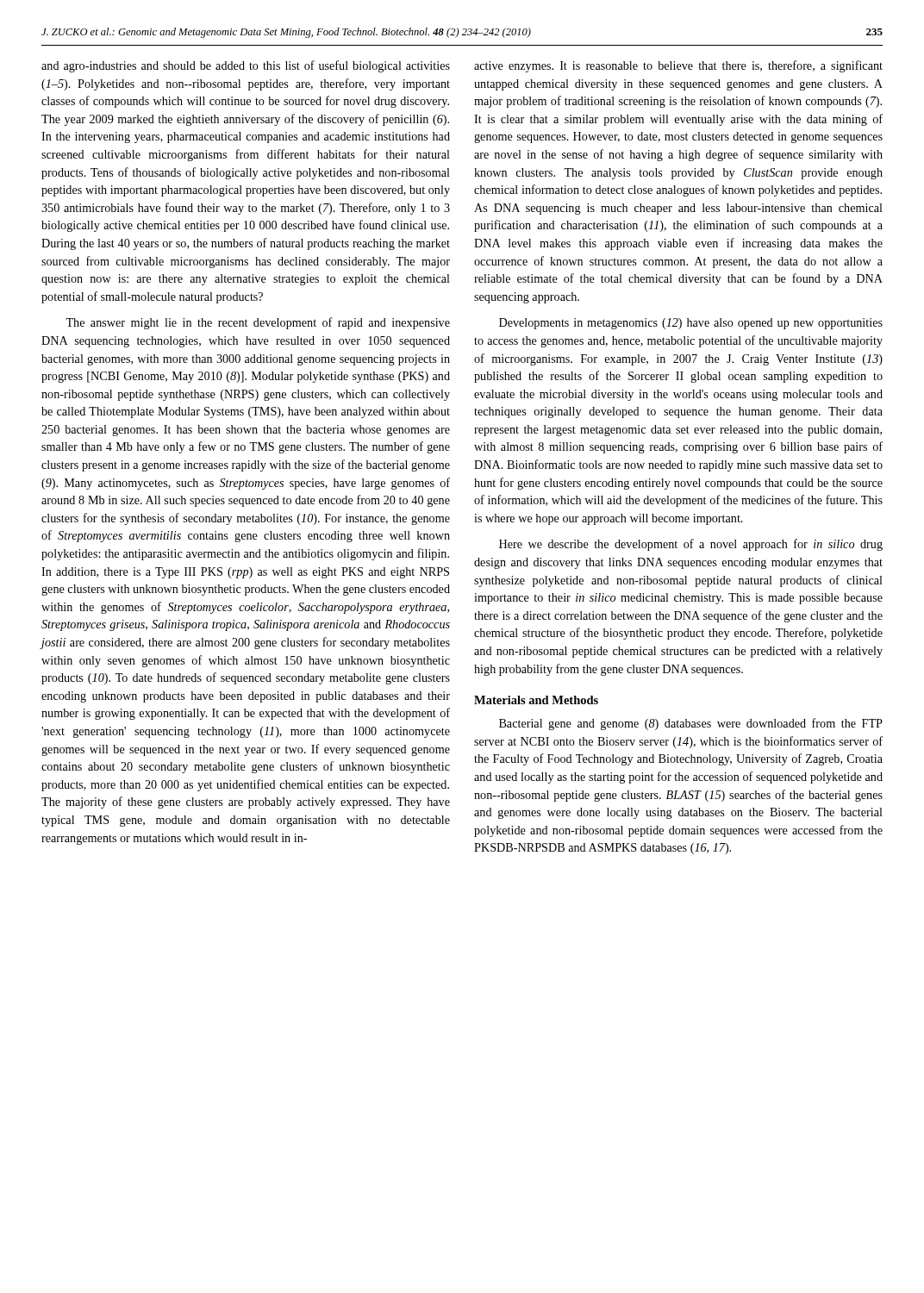
Task: Find the element starting "Developments in metagenomics (12) have also"
Action: [678, 421]
